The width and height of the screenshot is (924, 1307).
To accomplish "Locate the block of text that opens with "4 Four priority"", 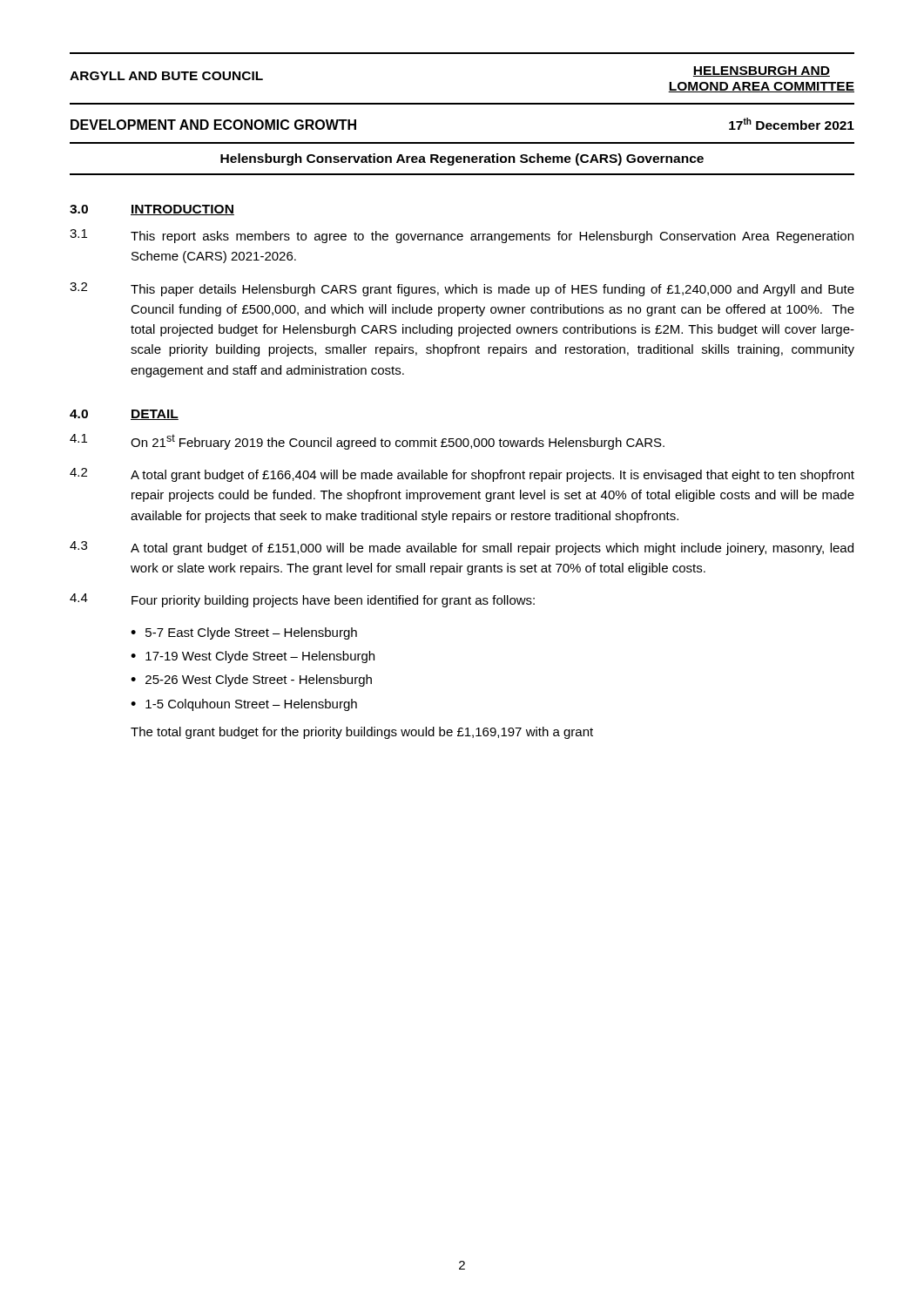I will click(x=462, y=600).
